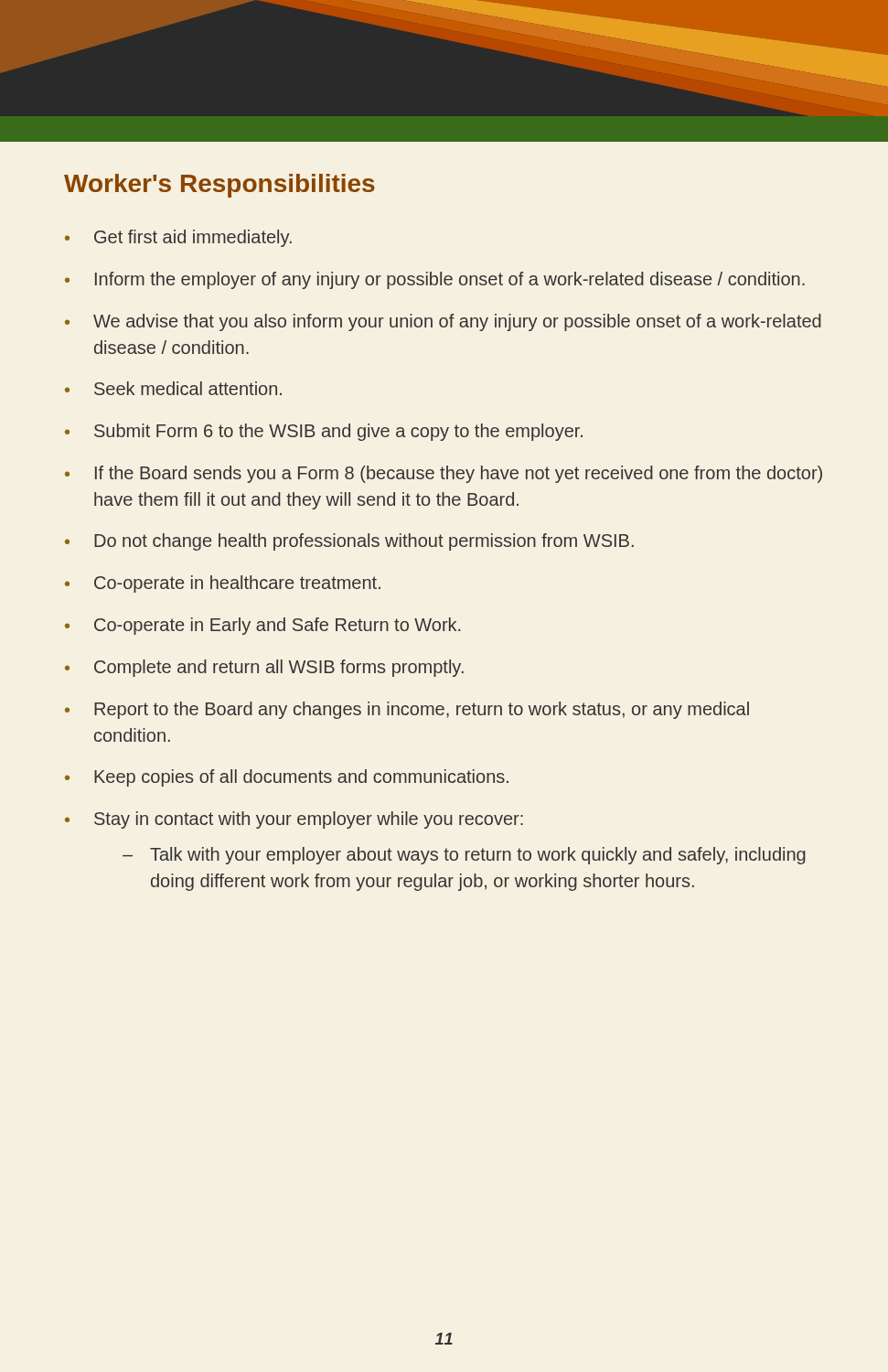This screenshot has width=888, height=1372.
Task: Point to the block beginning "• Stay in contact with your employer while"
Action: point(444,850)
